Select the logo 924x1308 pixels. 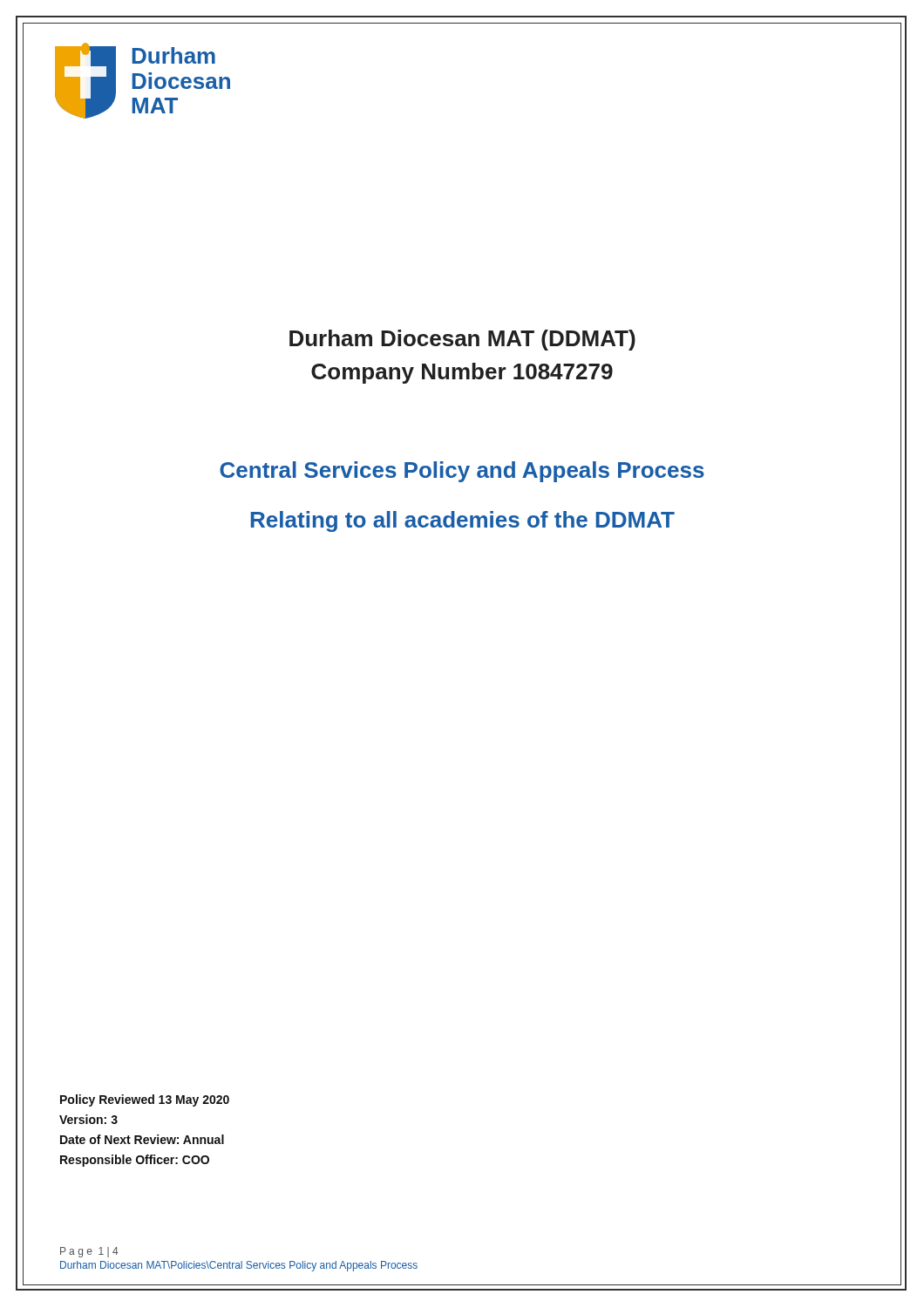(141, 81)
